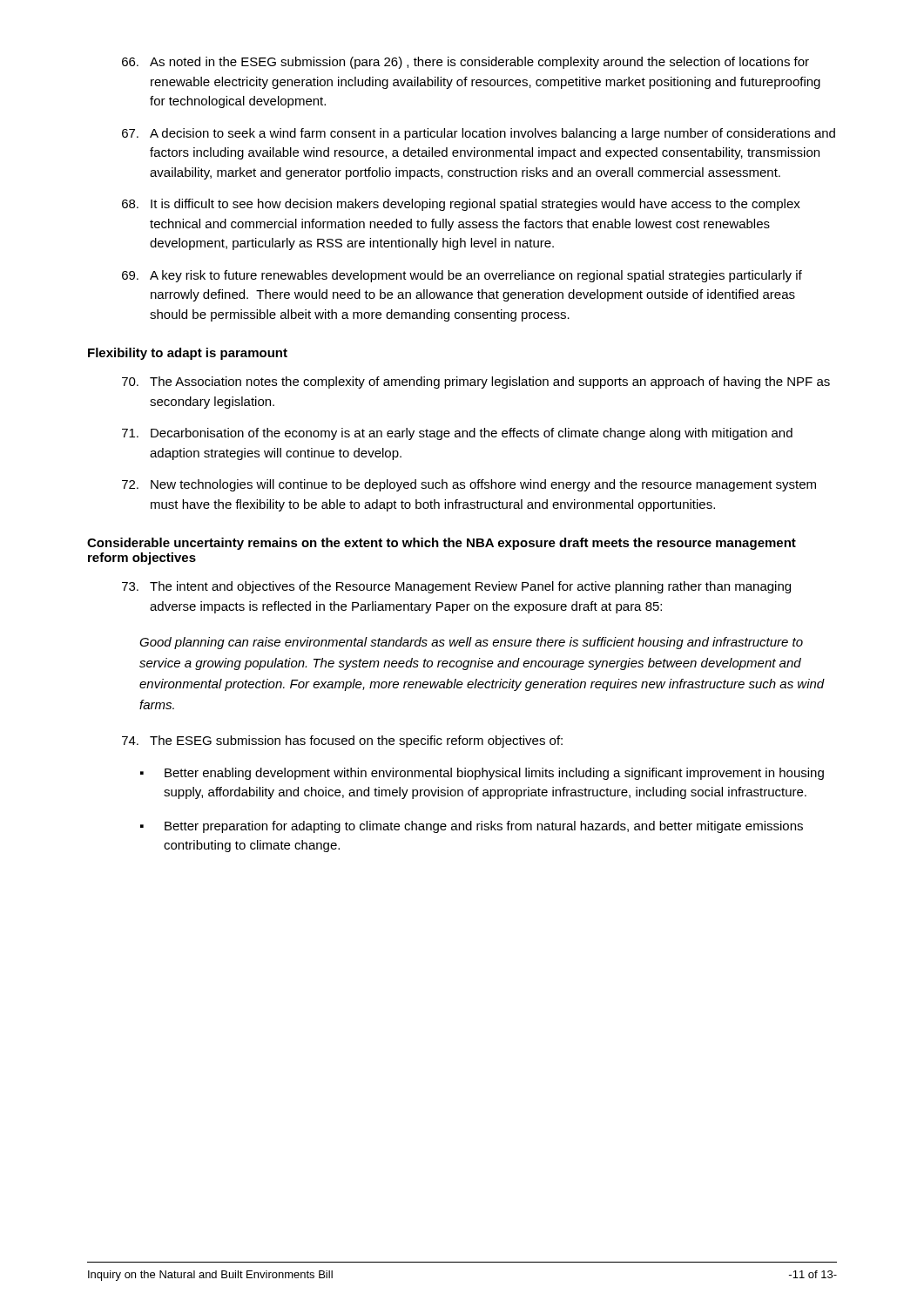The height and width of the screenshot is (1307, 924).
Task: Find the region starting "Good planning can"
Action: click(482, 673)
